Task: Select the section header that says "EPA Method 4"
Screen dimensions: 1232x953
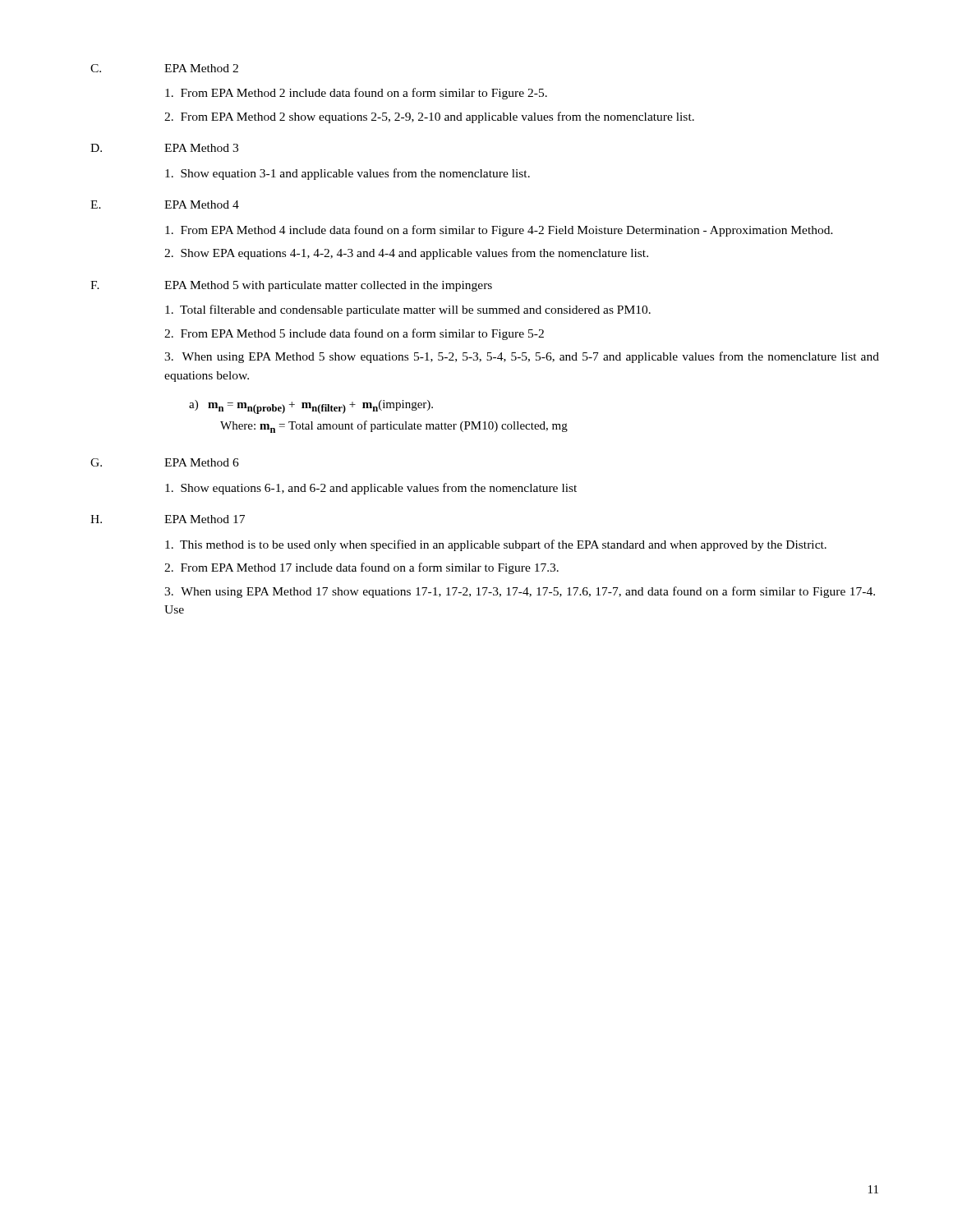Action: pyautogui.click(x=202, y=204)
